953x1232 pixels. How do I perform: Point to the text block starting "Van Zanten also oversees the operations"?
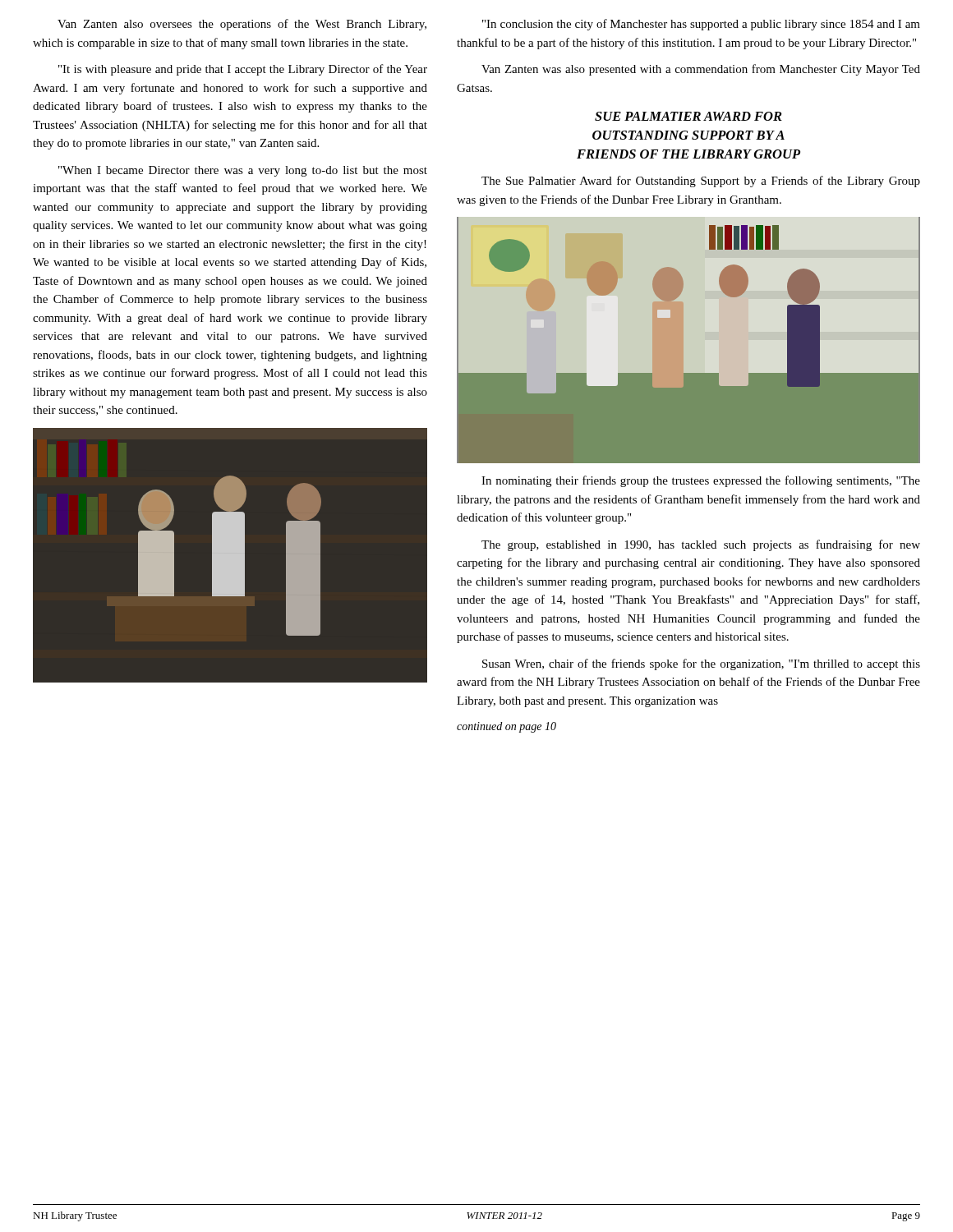click(230, 217)
